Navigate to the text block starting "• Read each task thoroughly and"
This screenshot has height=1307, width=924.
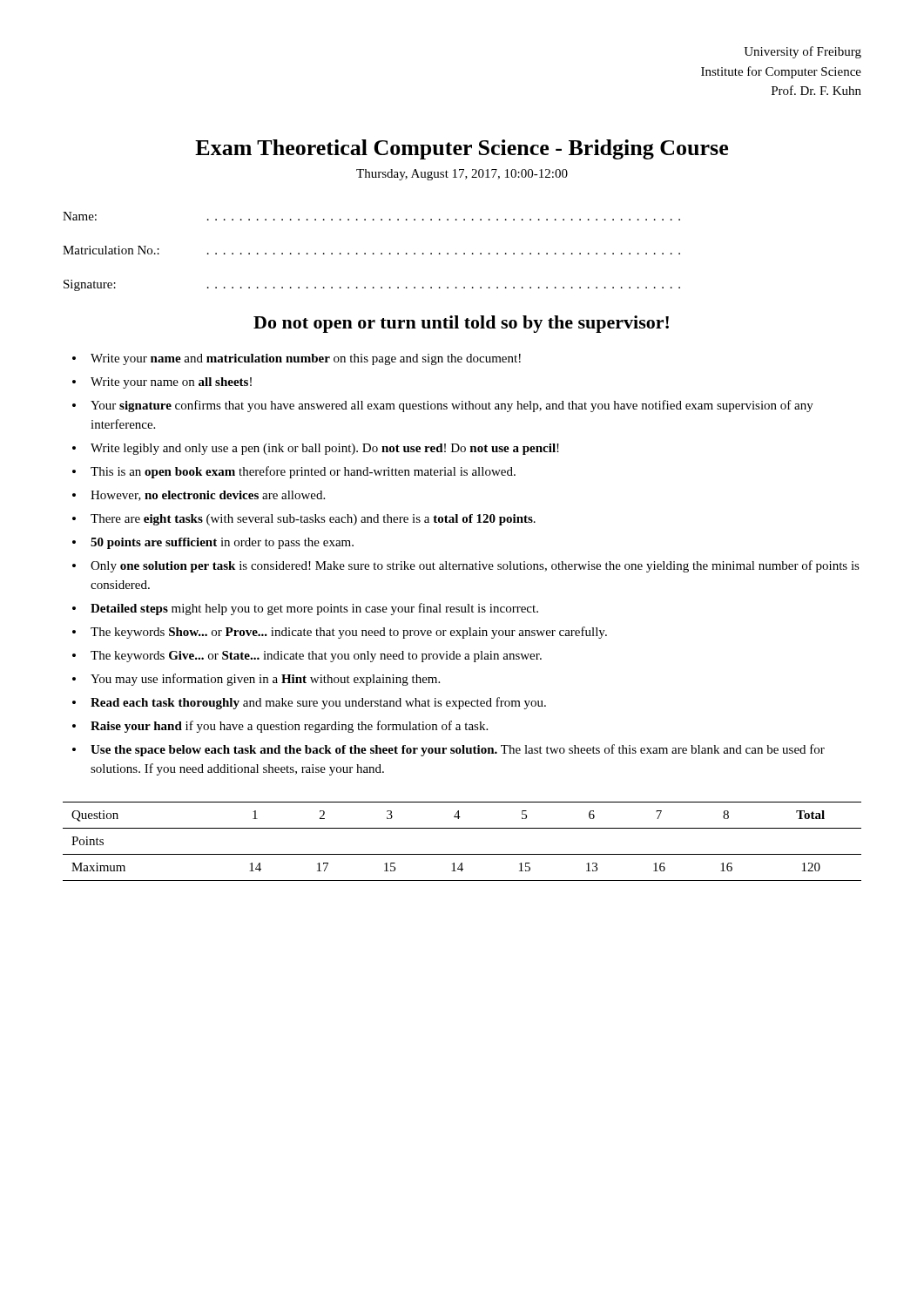coord(466,703)
